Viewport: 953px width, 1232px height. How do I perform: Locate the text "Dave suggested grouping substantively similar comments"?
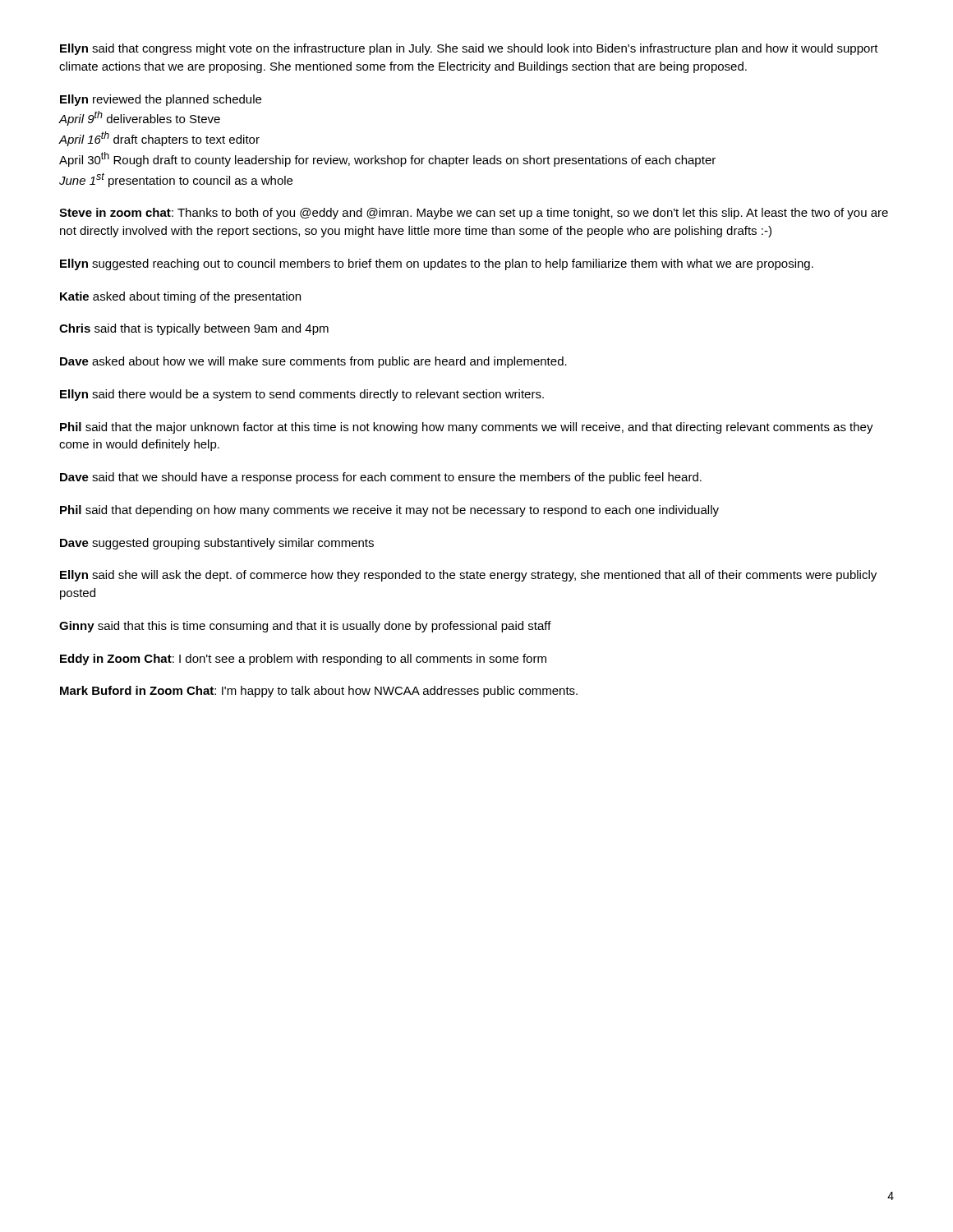[217, 542]
